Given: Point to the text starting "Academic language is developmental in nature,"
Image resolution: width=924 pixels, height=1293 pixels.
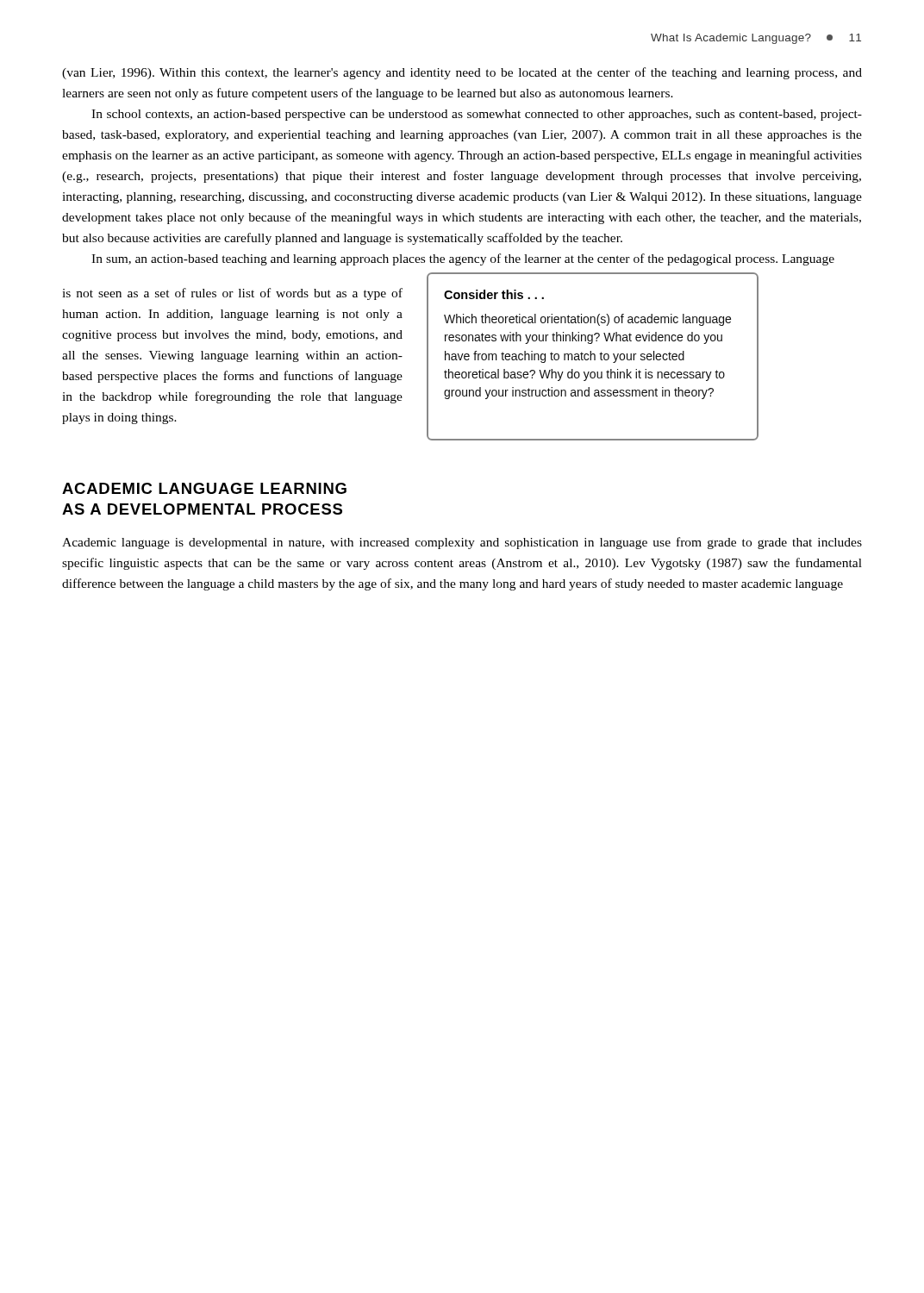Looking at the screenshot, I should pyautogui.click(x=462, y=563).
